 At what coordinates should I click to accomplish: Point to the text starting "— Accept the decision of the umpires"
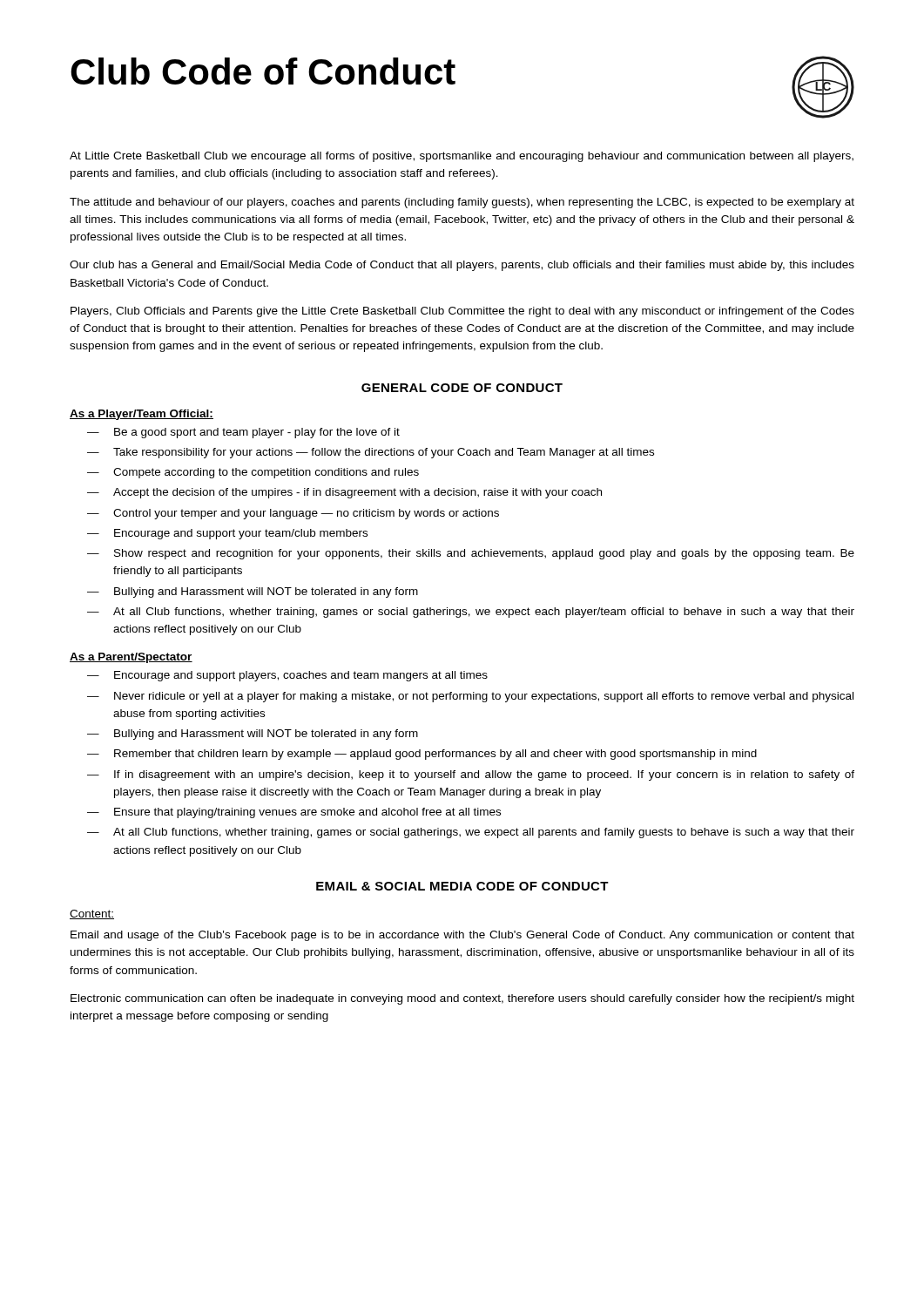[x=462, y=493]
